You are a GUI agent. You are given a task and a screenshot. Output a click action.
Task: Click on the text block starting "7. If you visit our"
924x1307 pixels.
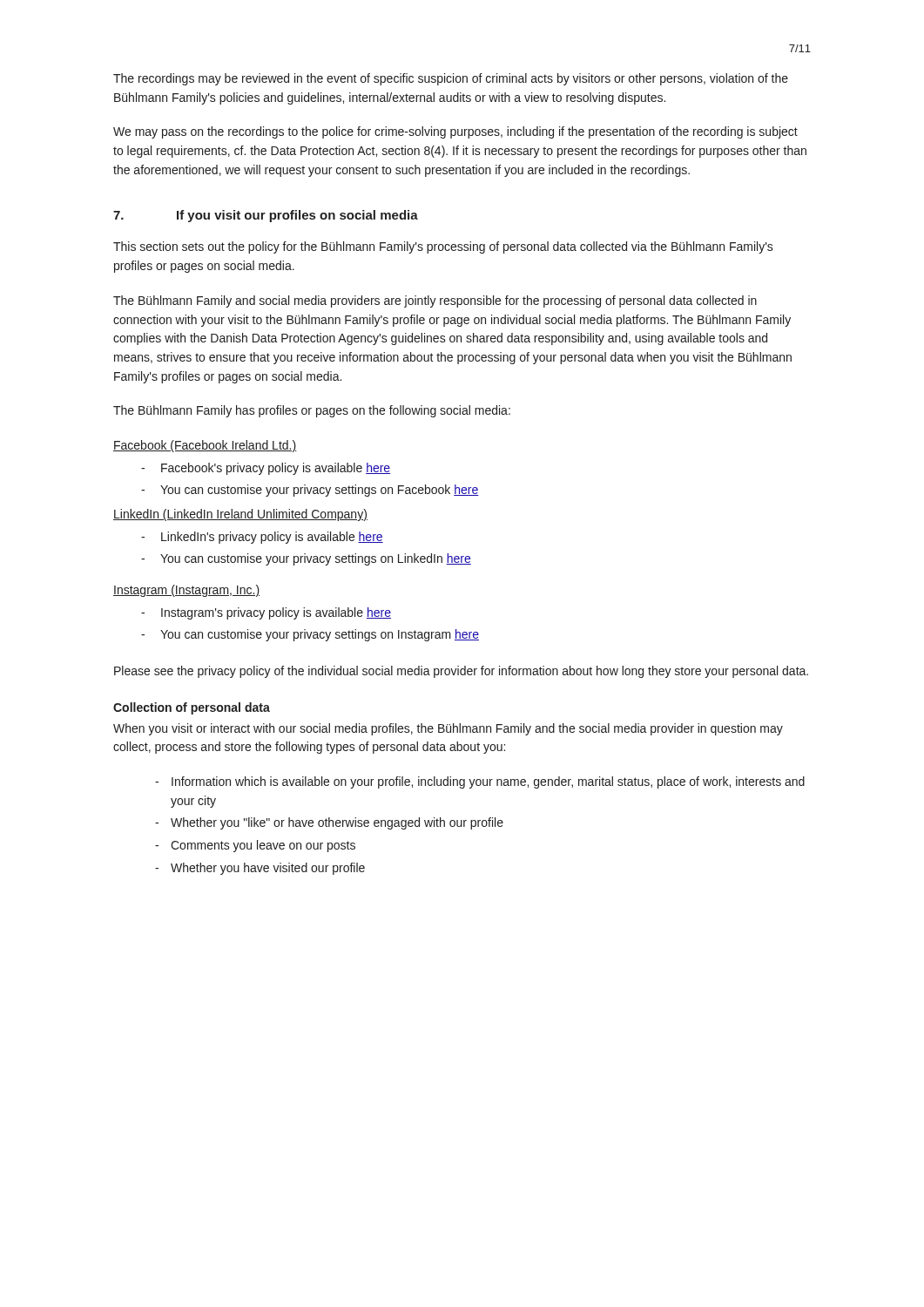click(x=265, y=215)
